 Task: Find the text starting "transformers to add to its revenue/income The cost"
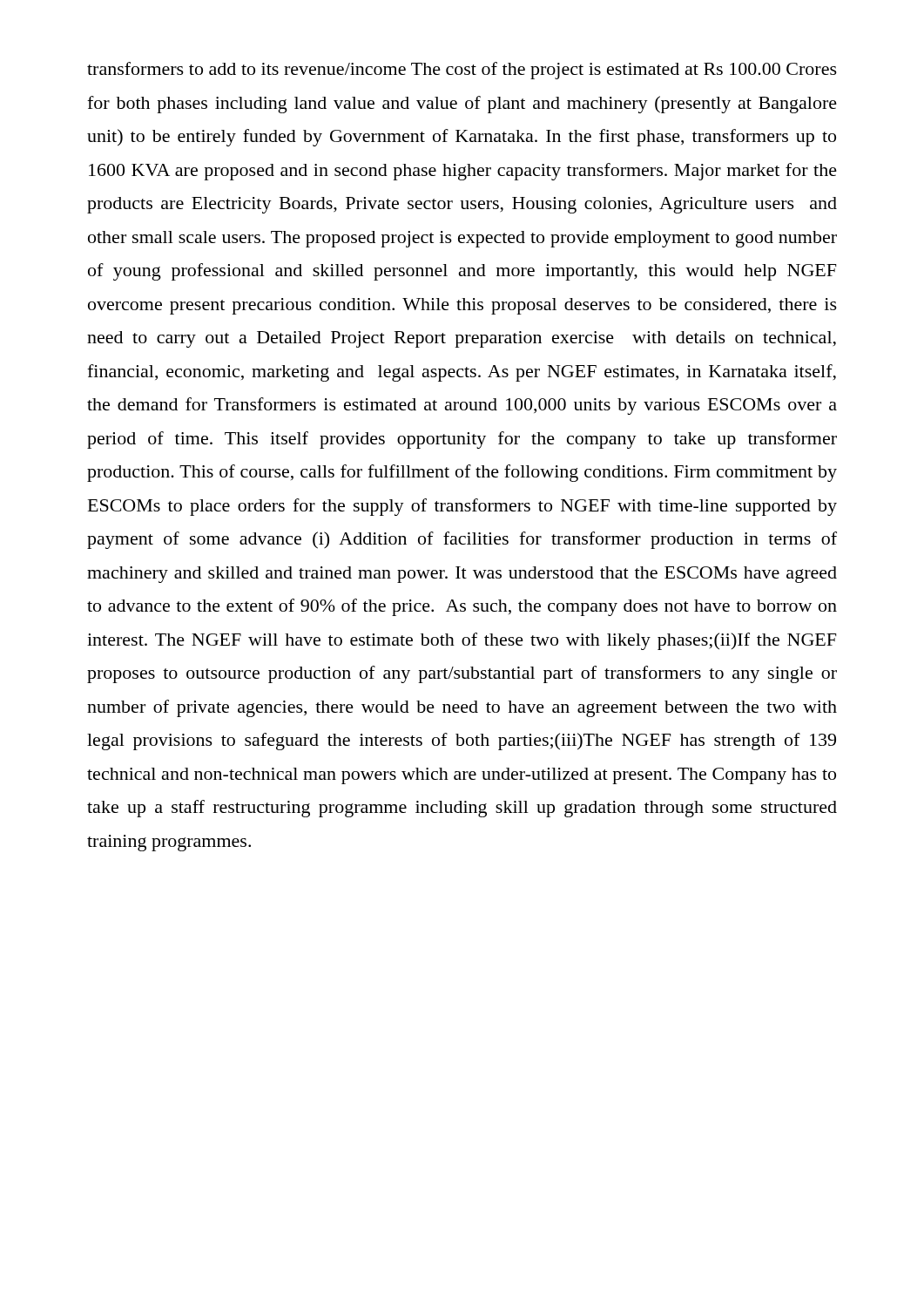click(462, 454)
